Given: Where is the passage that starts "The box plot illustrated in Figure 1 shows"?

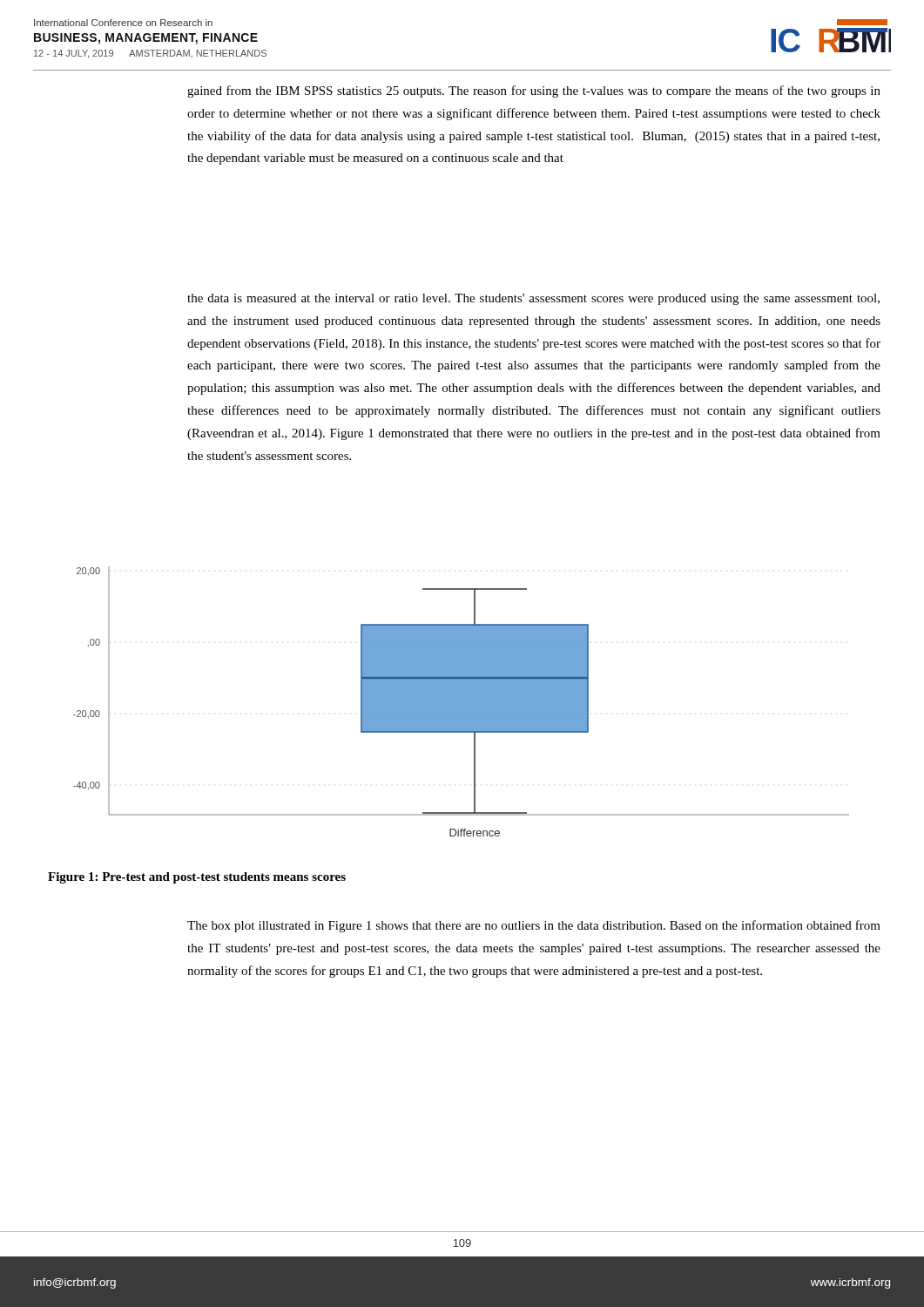Looking at the screenshot, I should (x=534, y=948).
